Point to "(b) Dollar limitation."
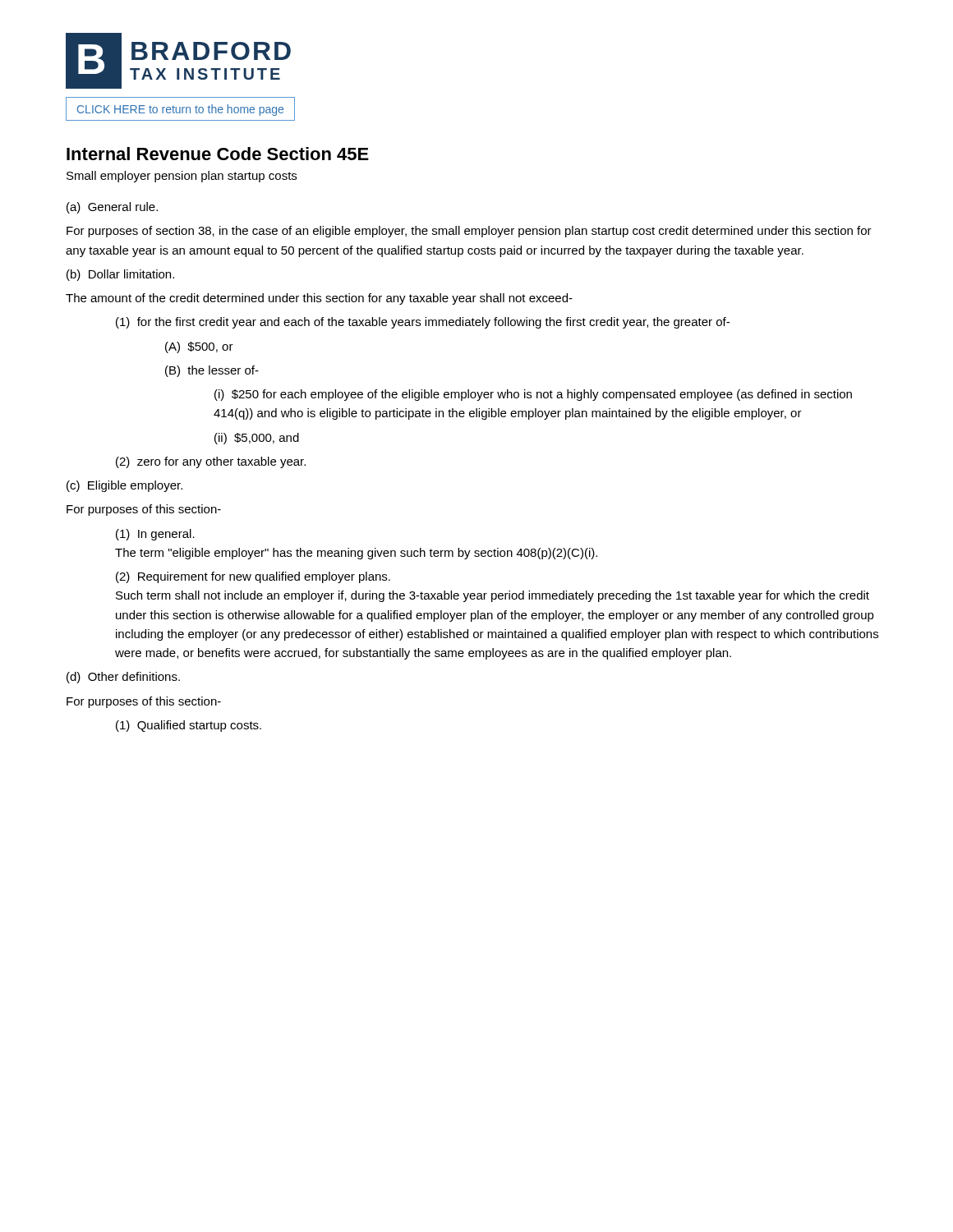953x1232 pixels. click(121, 274)
